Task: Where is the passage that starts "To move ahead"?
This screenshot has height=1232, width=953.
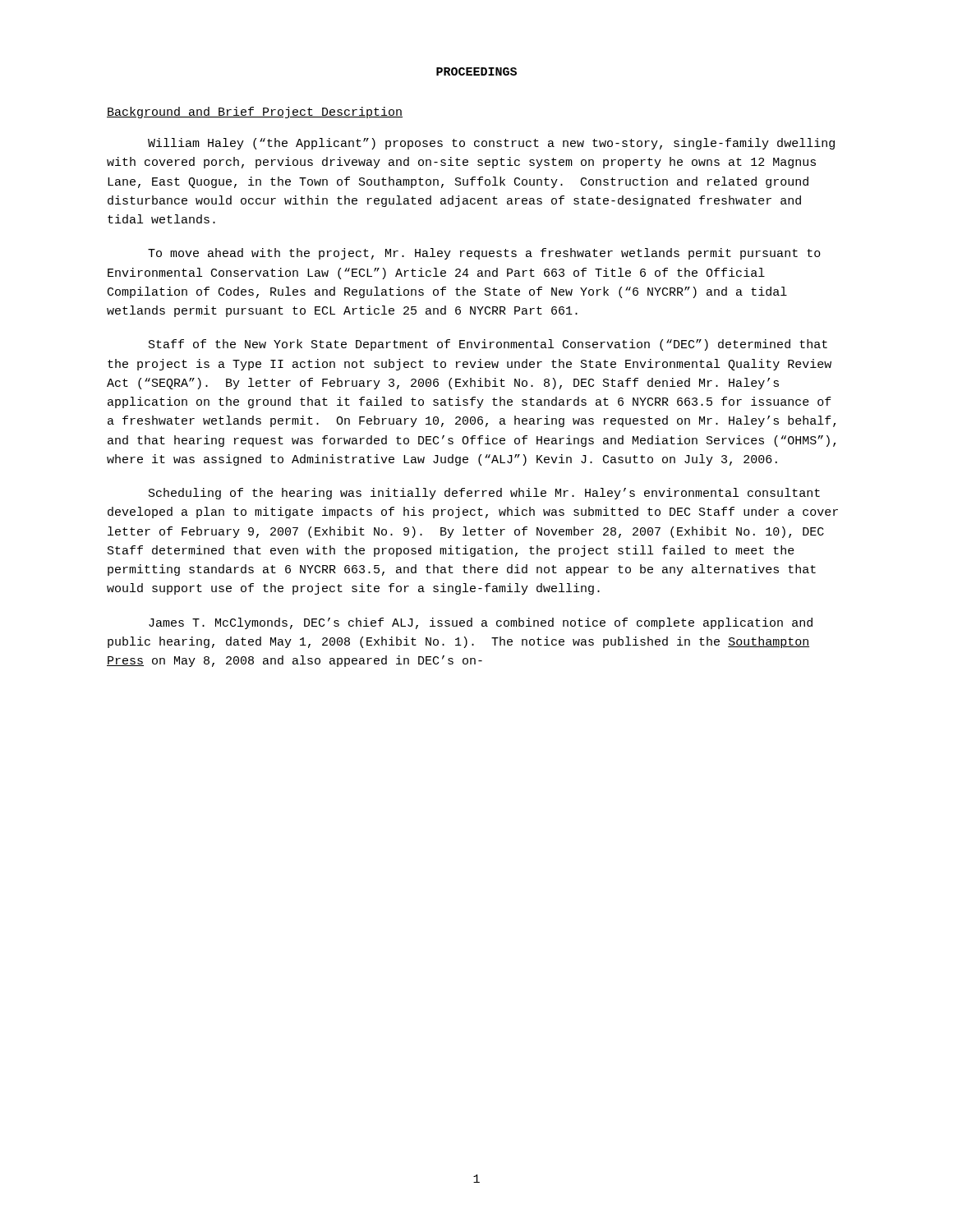Action: click(x=464, y=283)
